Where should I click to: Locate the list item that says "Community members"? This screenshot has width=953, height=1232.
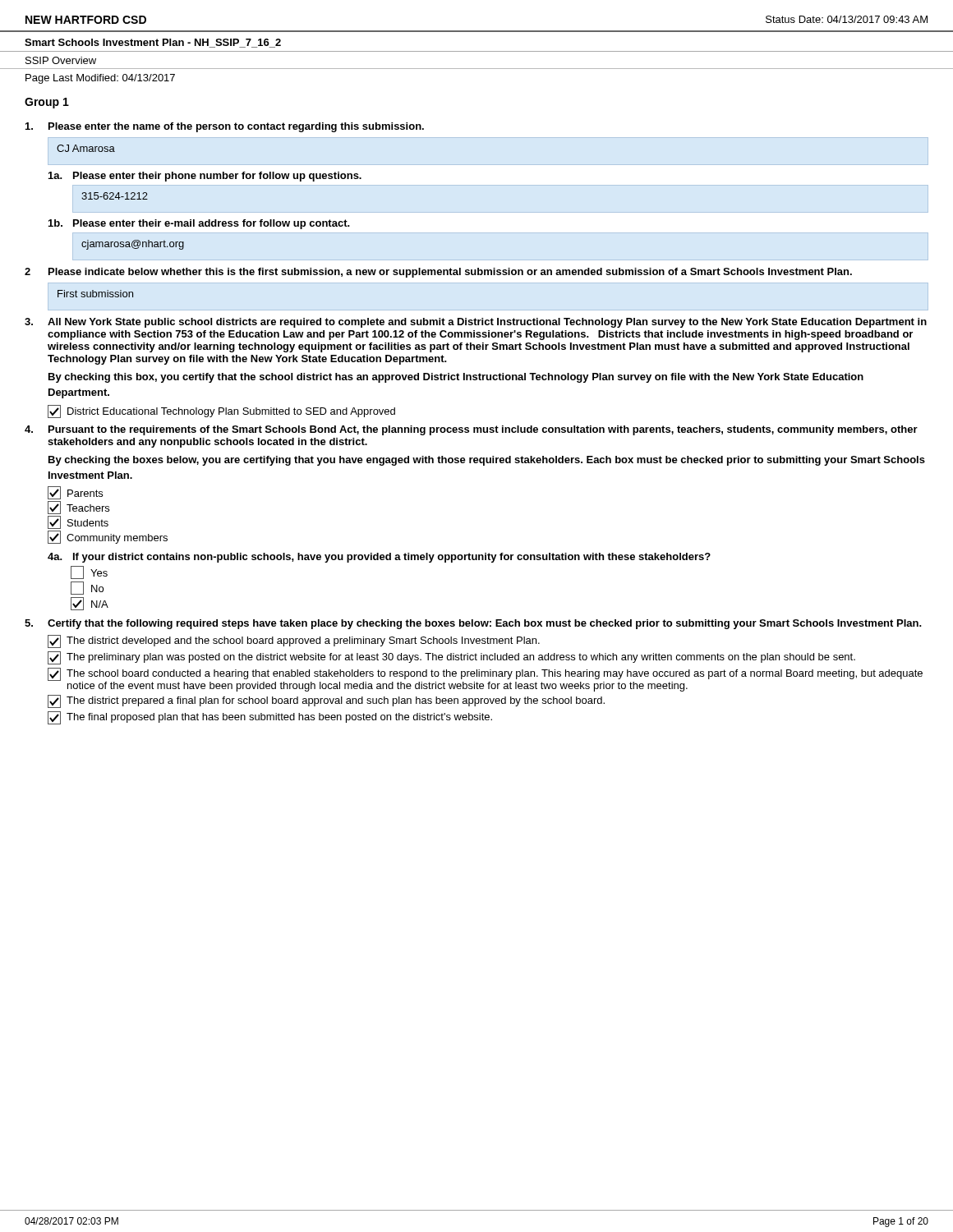coord(108,537)
